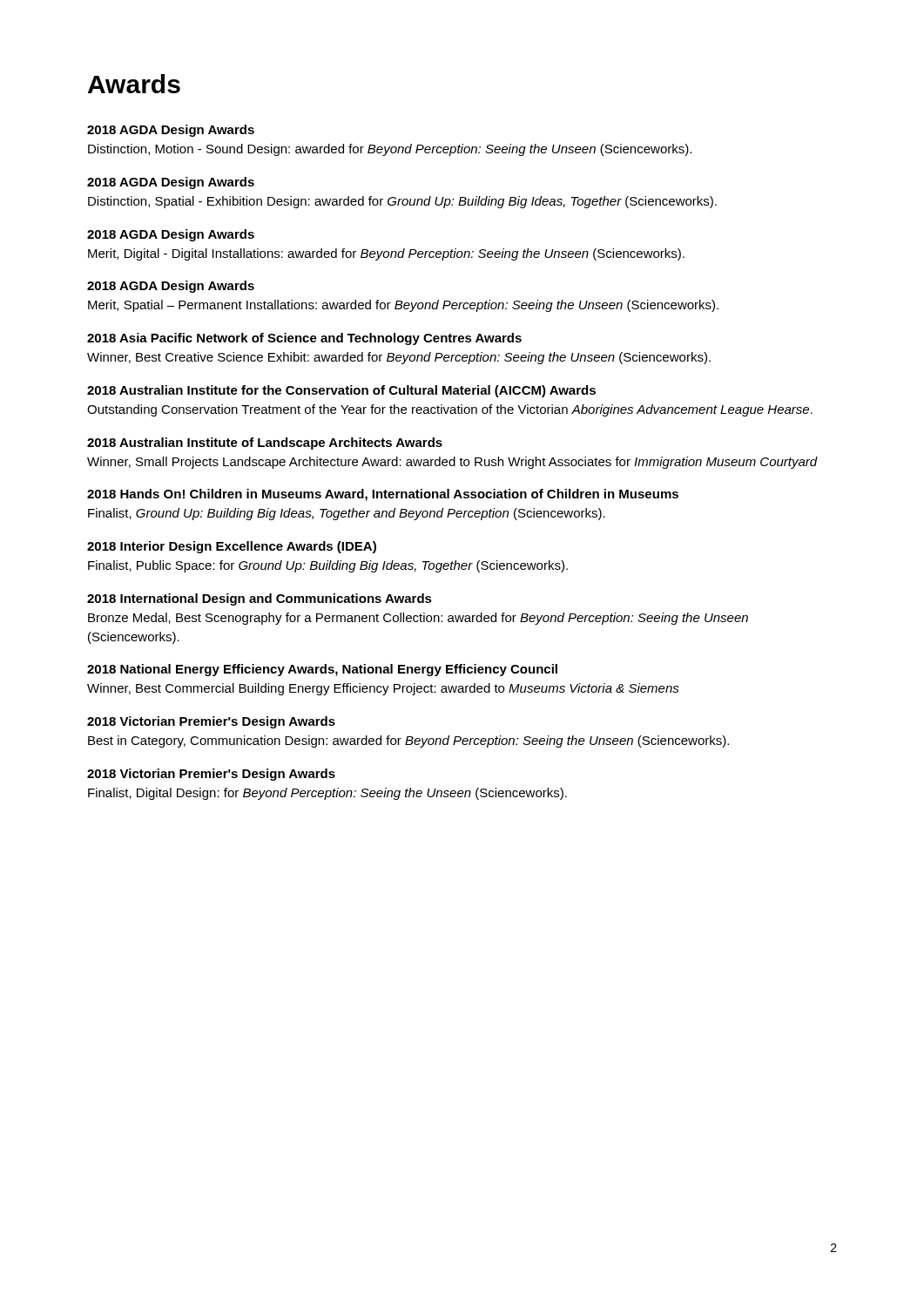The height and width of the screenshot is (1307, 924).
Task: Point to the text block starting "Finalist, Ground Up: Building Big"
Action: (346, 513)
